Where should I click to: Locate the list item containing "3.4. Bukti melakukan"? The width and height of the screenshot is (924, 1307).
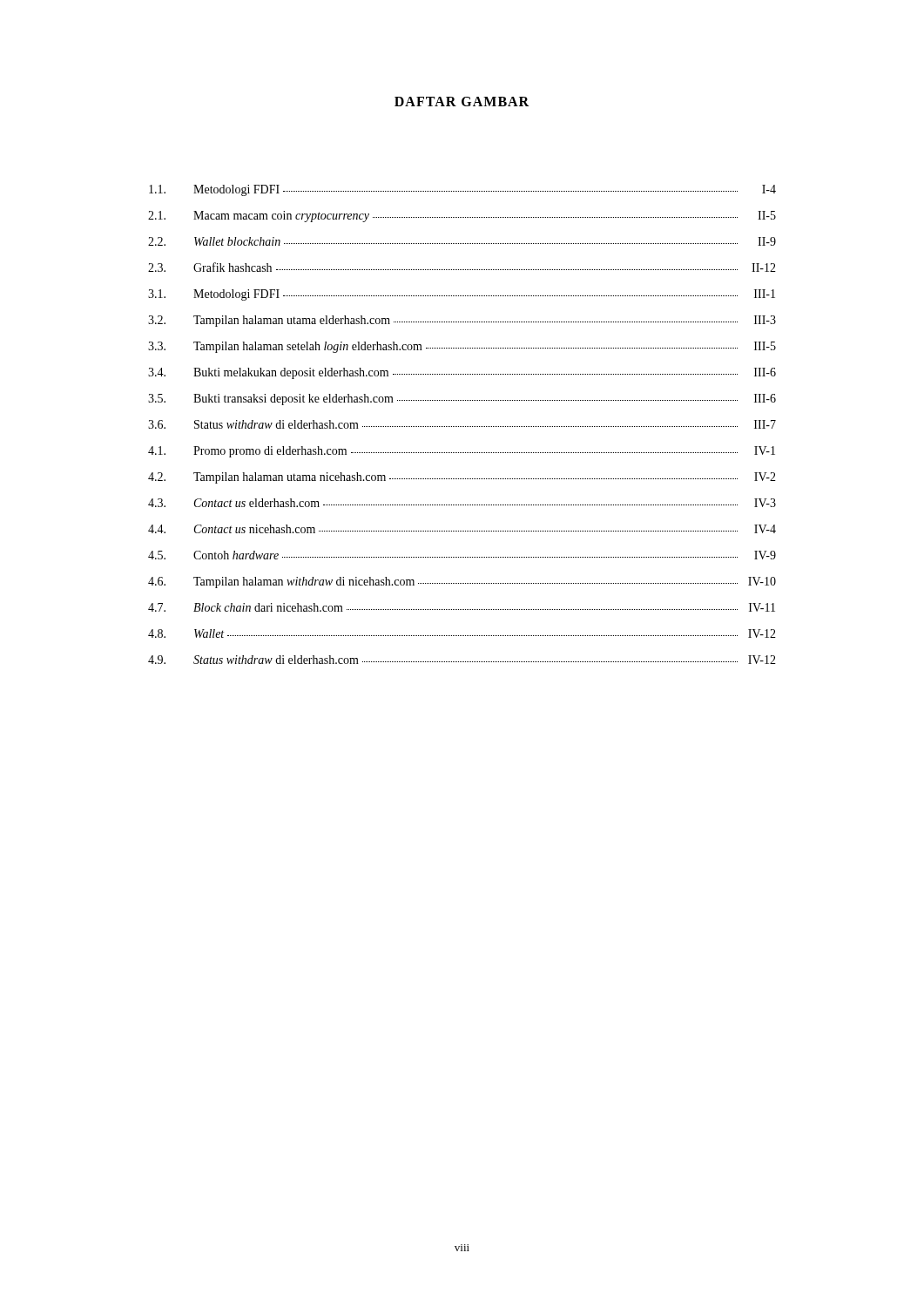pyautogui.click(x=462, y=373)
